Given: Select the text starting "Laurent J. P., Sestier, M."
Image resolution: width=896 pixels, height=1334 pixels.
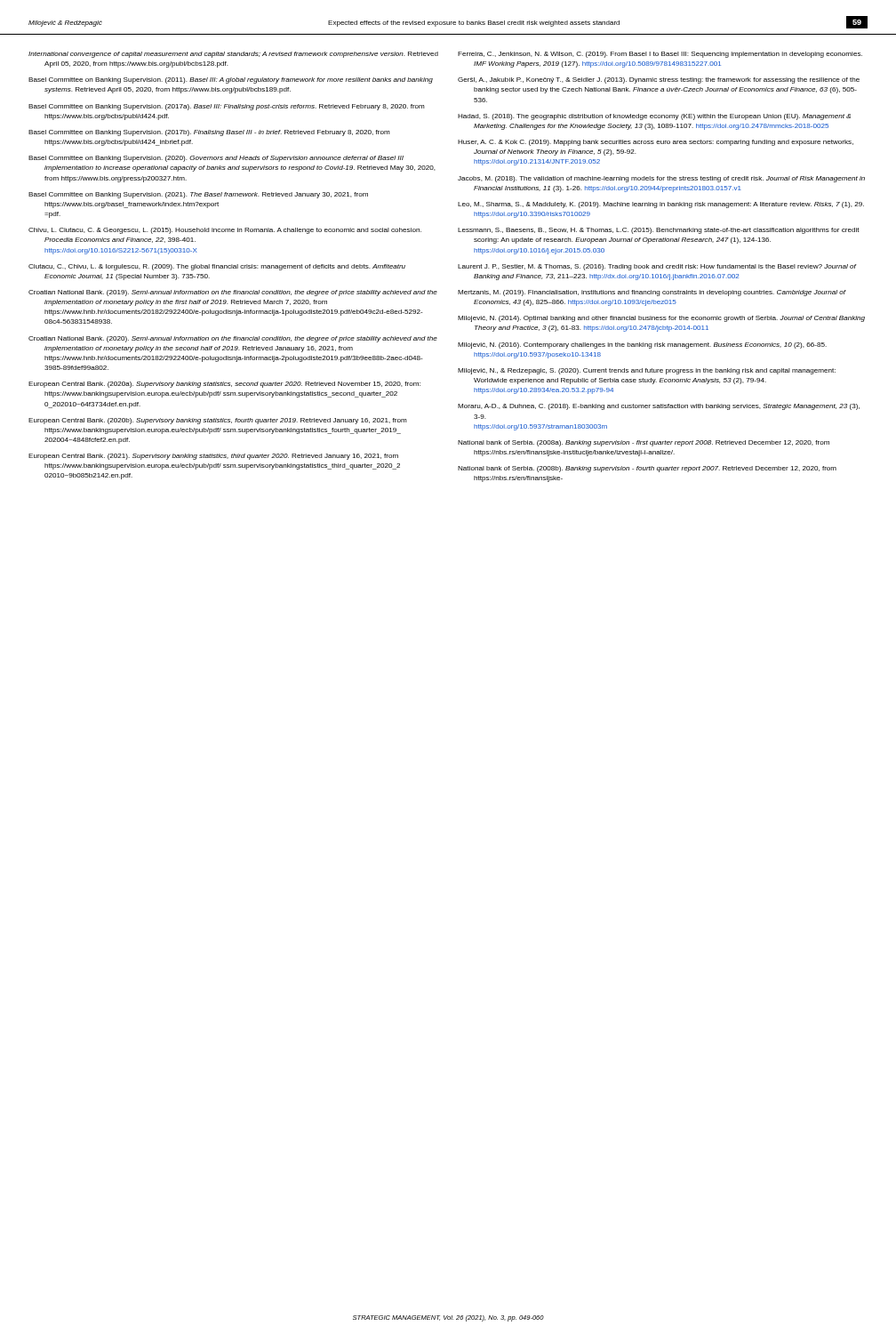Looking at the screenshot, I should 657,271.
